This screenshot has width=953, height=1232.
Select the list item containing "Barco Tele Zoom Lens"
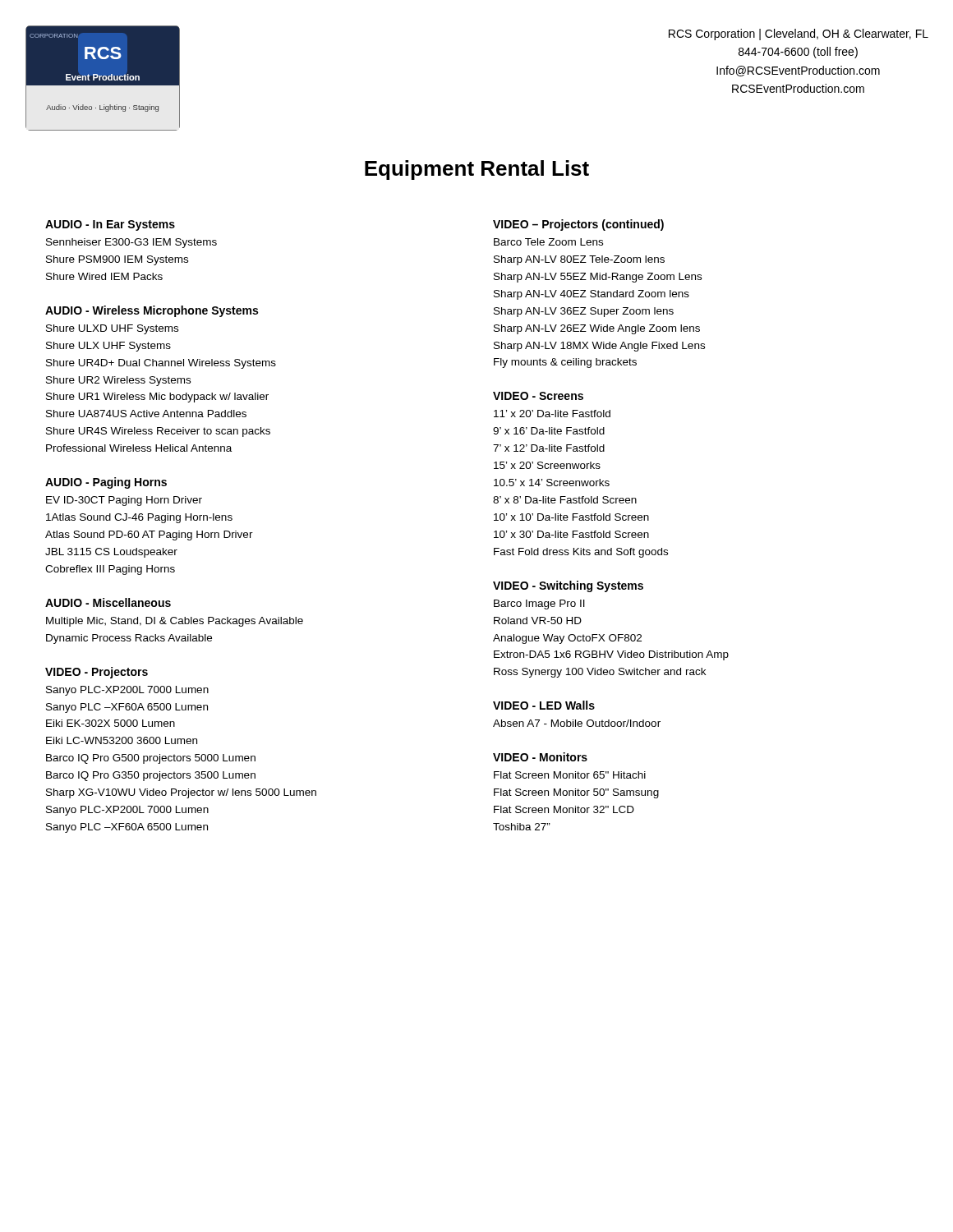pos(548,242)
